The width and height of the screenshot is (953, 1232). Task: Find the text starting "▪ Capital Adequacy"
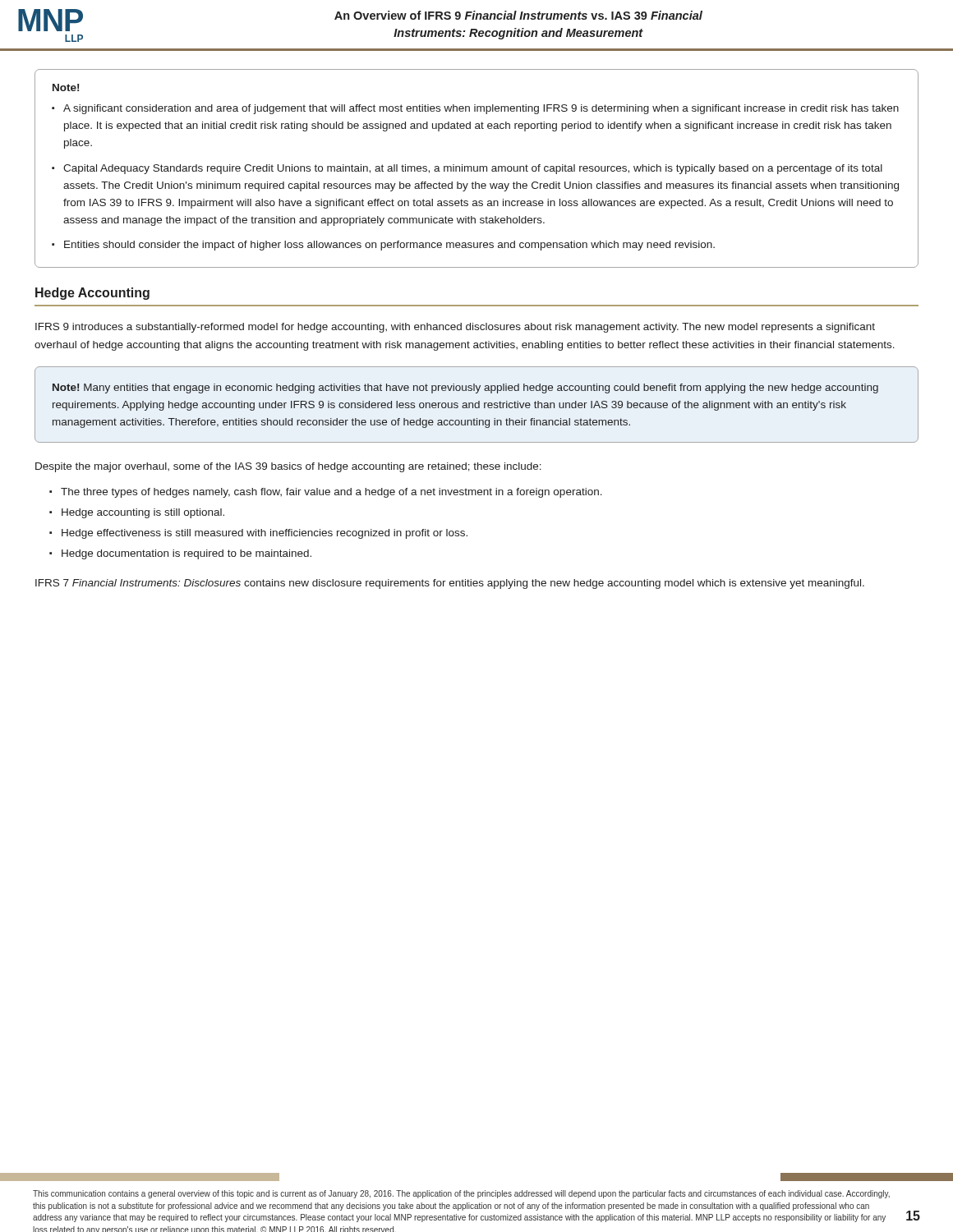(x=476, y=194)
